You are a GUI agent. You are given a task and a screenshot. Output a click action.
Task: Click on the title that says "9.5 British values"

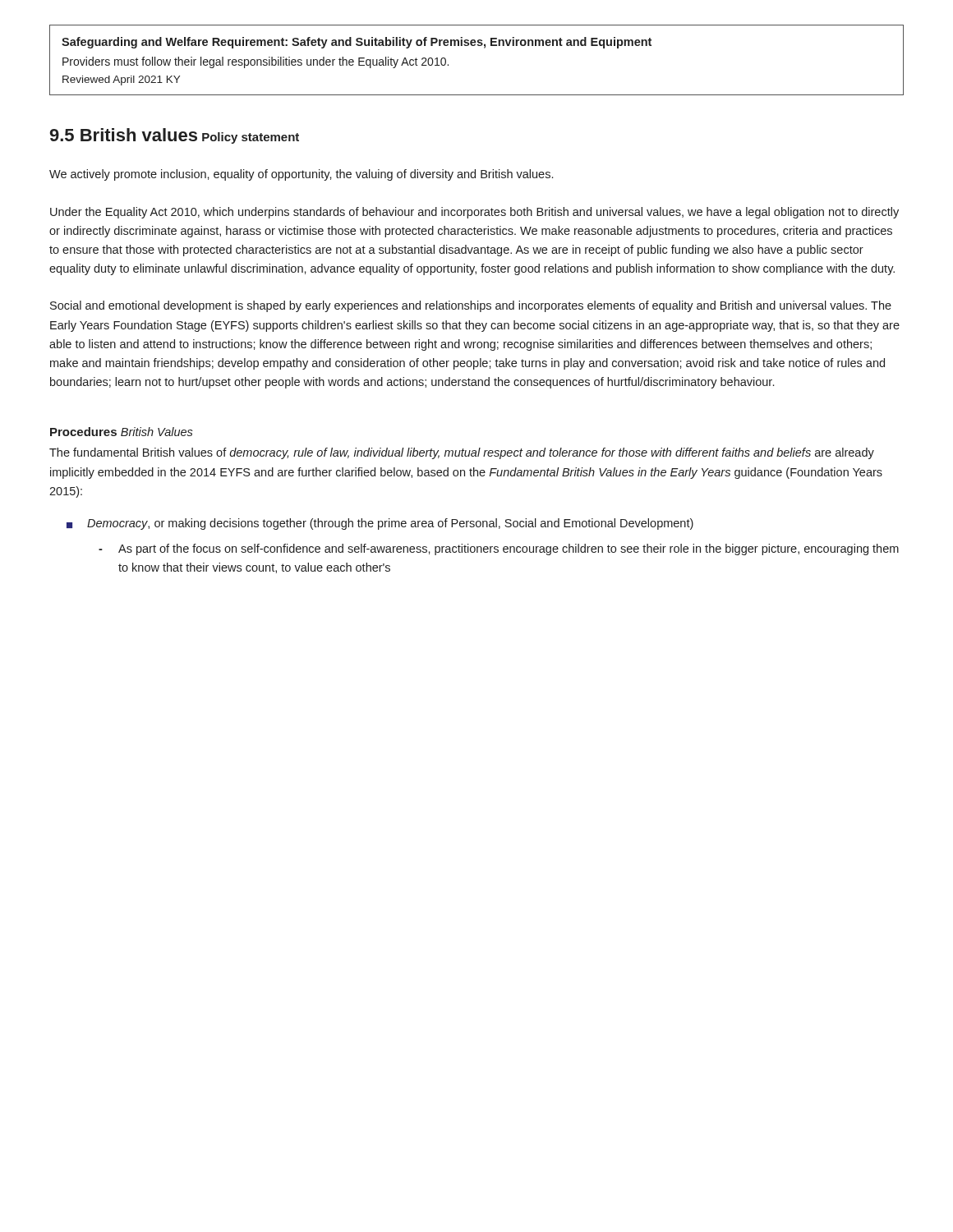[x=124, y=135]
